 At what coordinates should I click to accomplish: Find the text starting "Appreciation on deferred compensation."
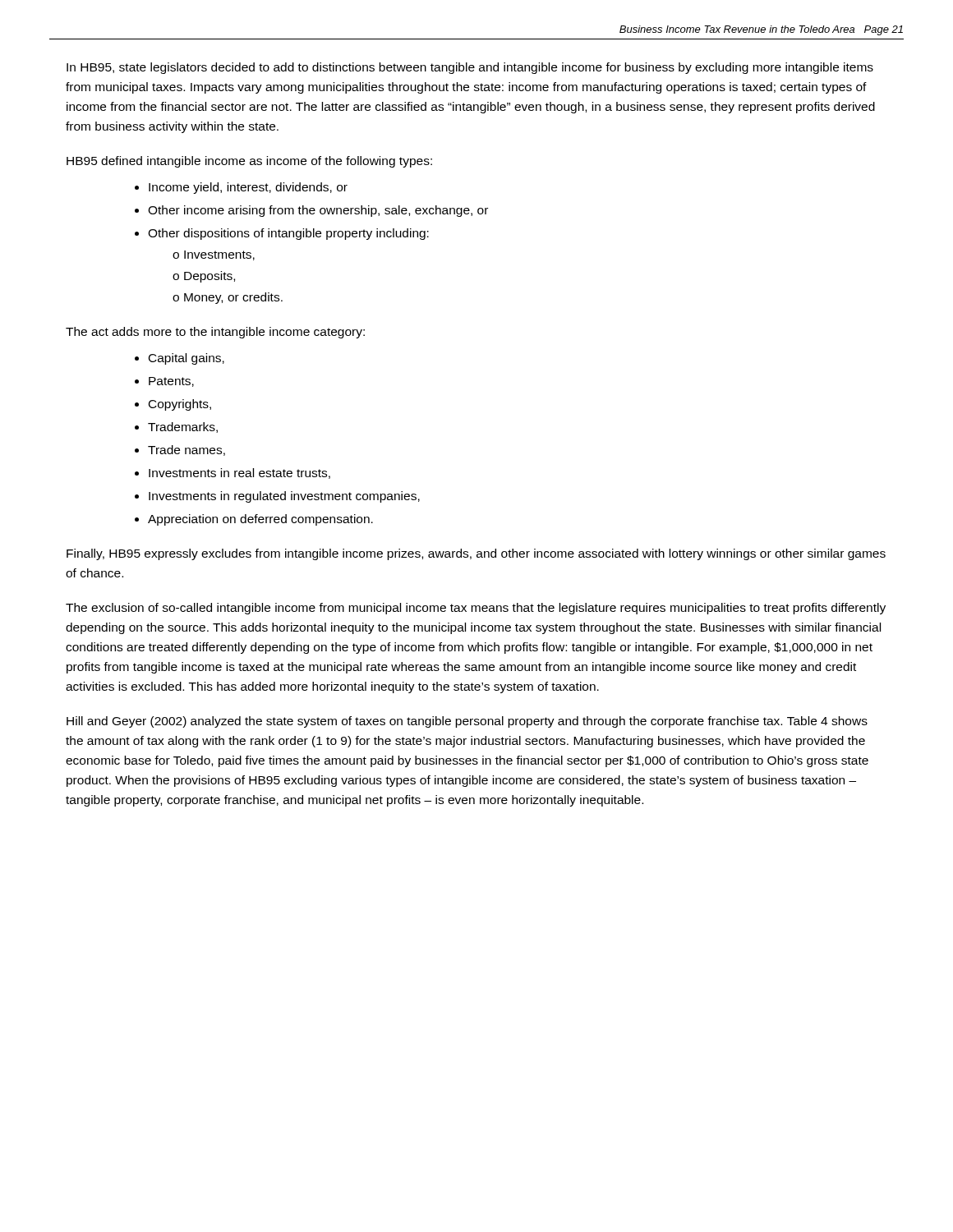(x=261, y=519)
